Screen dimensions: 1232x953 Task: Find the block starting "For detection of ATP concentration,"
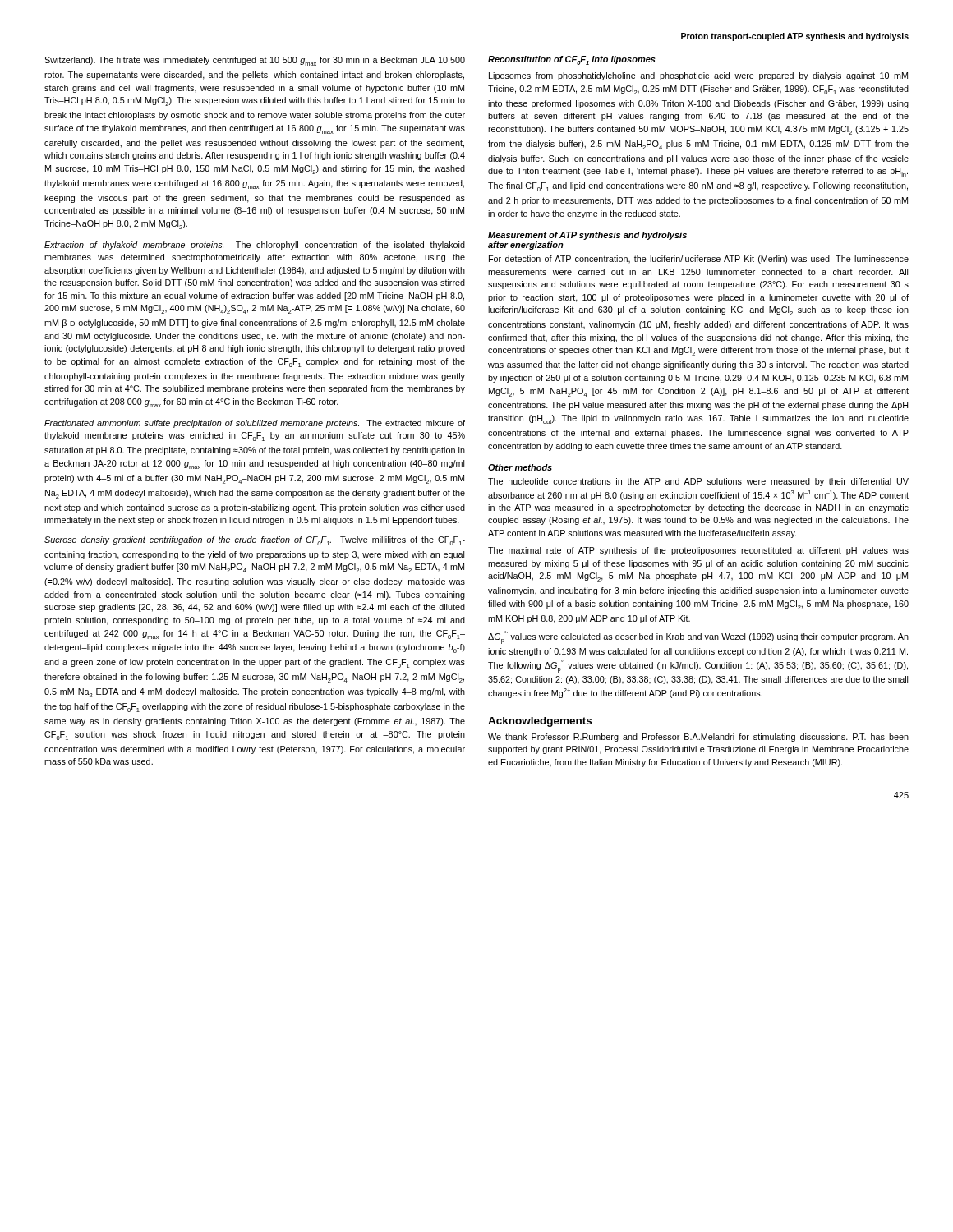(698, 352)
